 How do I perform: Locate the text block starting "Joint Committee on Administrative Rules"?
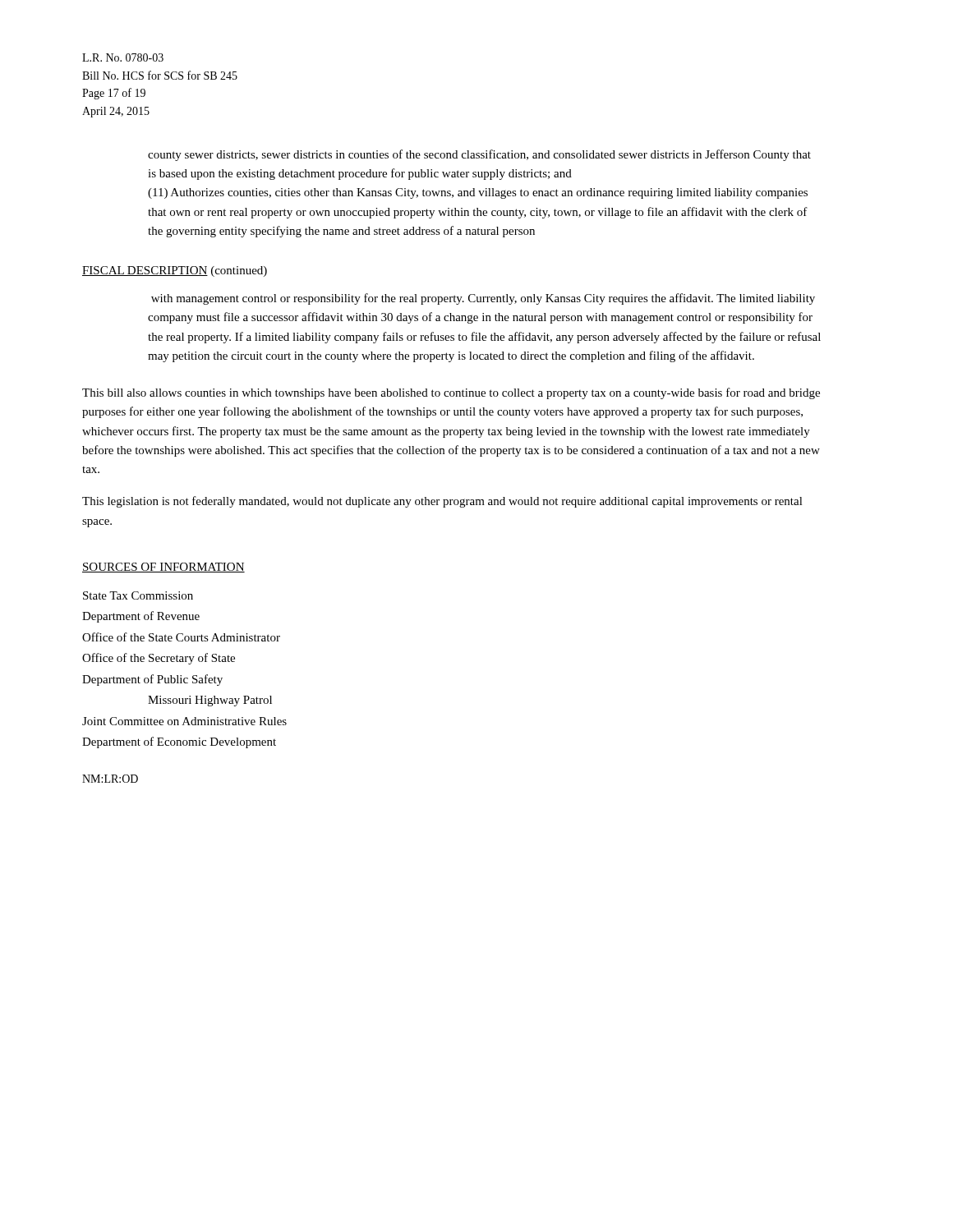185,721
